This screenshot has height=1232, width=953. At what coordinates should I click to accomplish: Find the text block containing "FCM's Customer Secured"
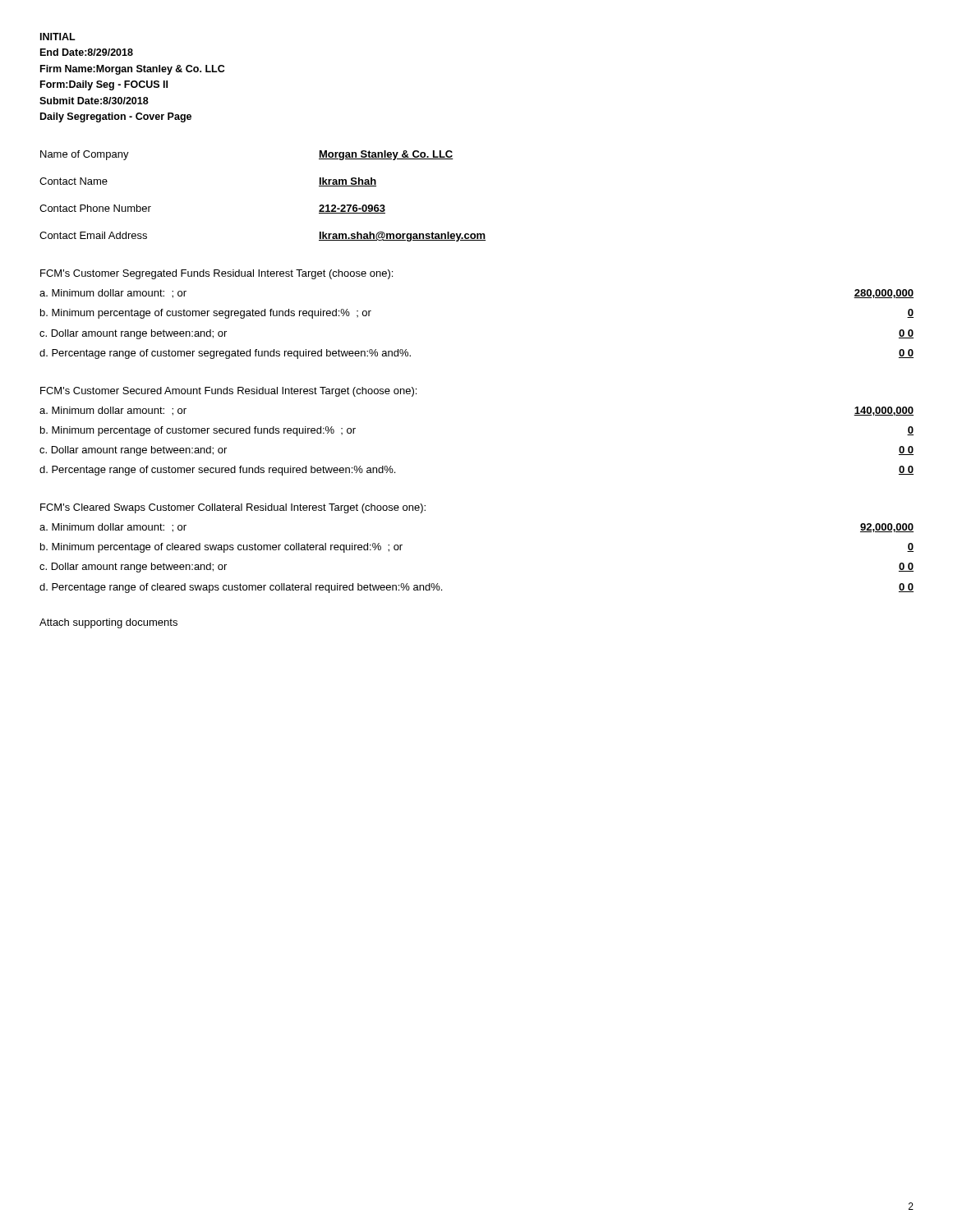[x=228, y=392]
